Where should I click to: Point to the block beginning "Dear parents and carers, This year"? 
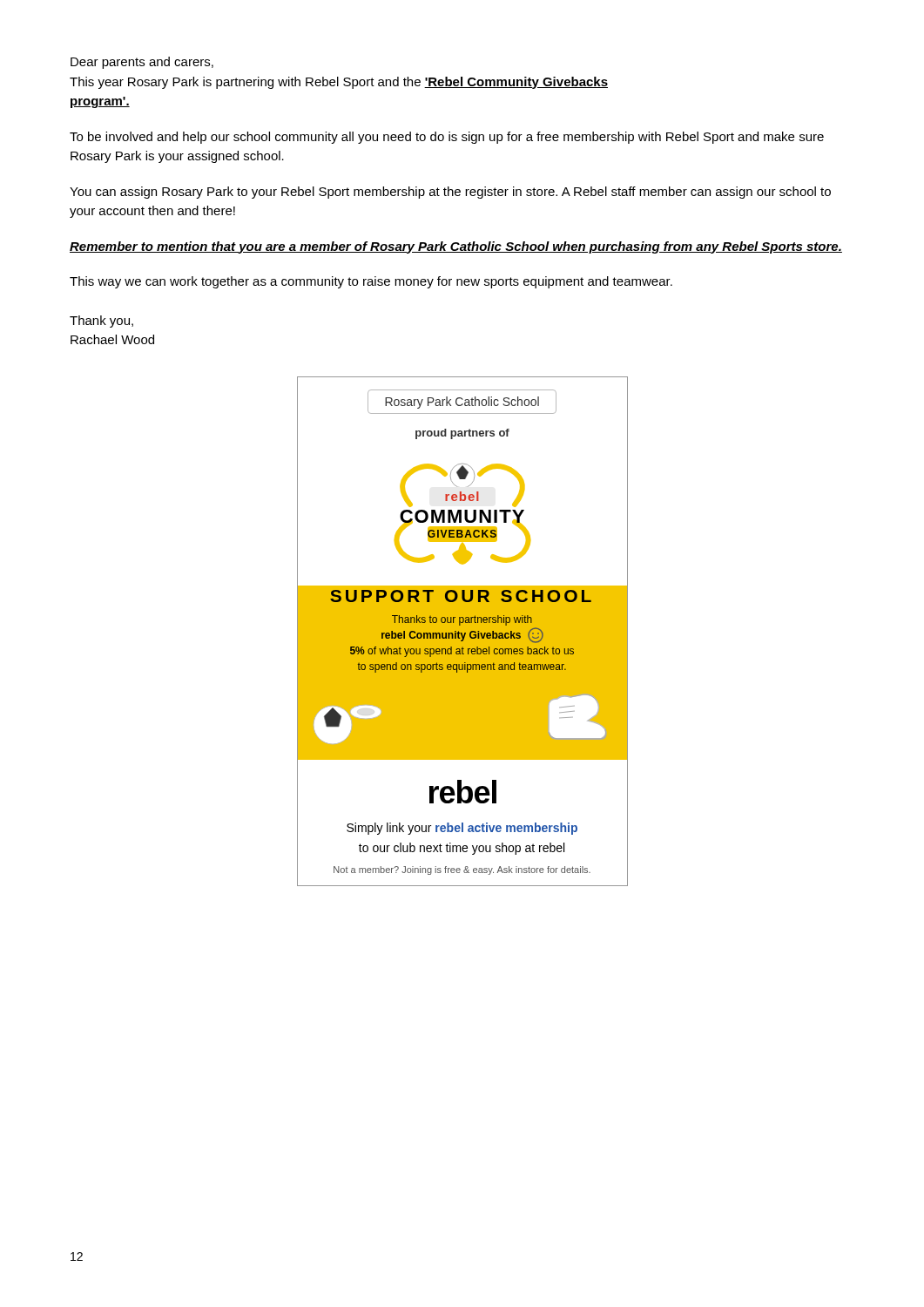339,81
